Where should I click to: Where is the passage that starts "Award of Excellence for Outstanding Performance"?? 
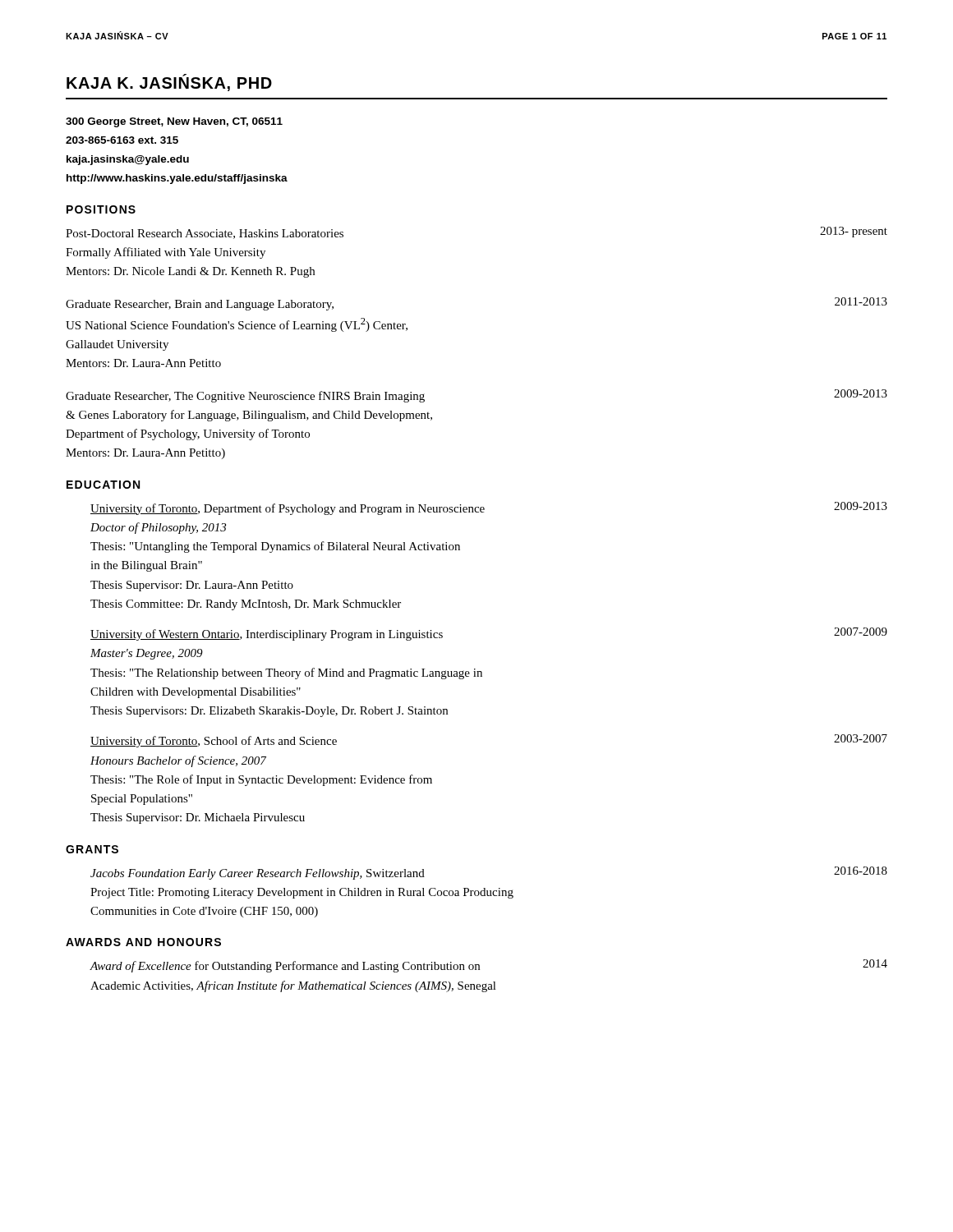[489, 976]
